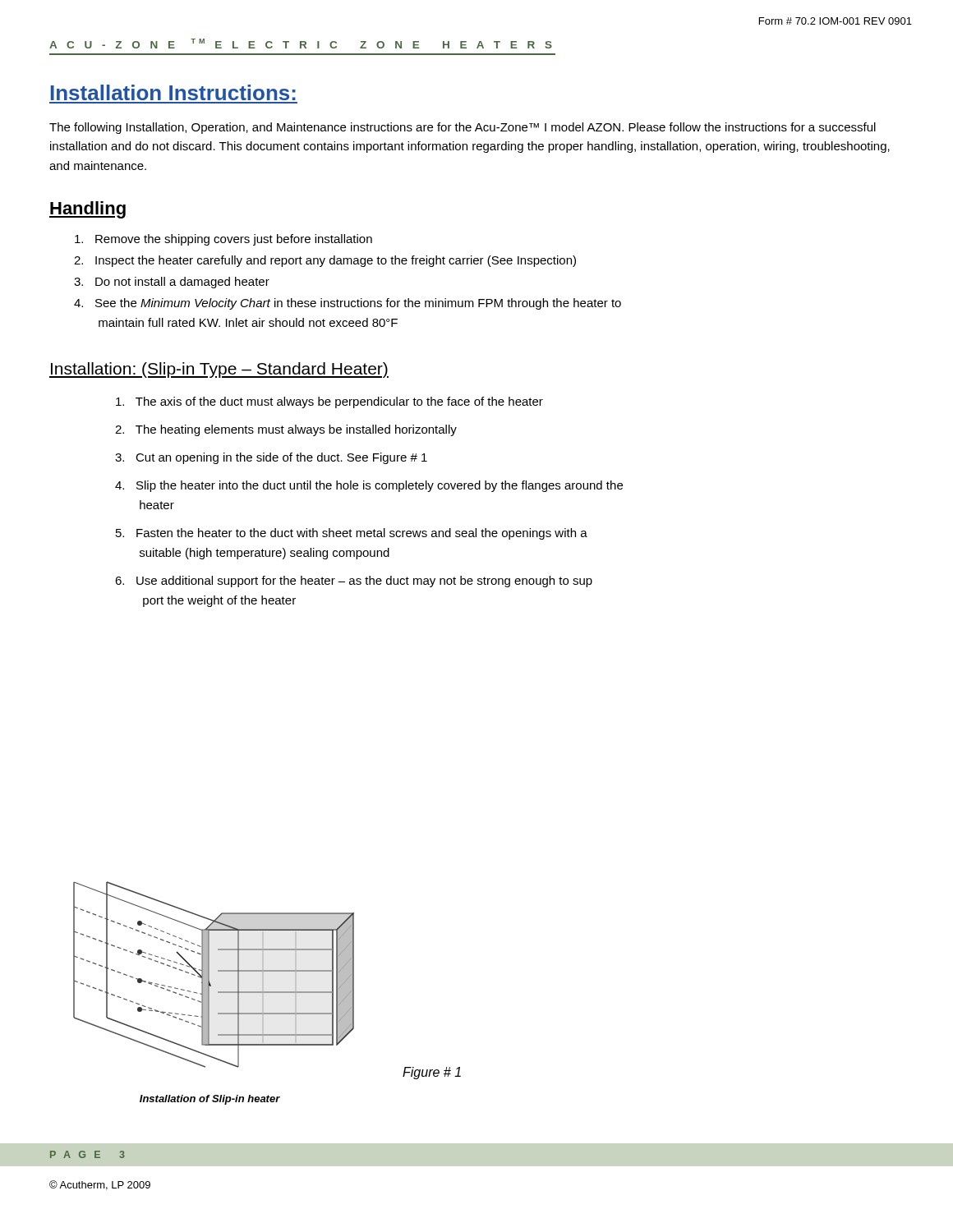Viewport: 953px width, 1232px height.
Task: Navigate to the block starting "3. Do not install a damaged heater"
Action: coord(172,281)
